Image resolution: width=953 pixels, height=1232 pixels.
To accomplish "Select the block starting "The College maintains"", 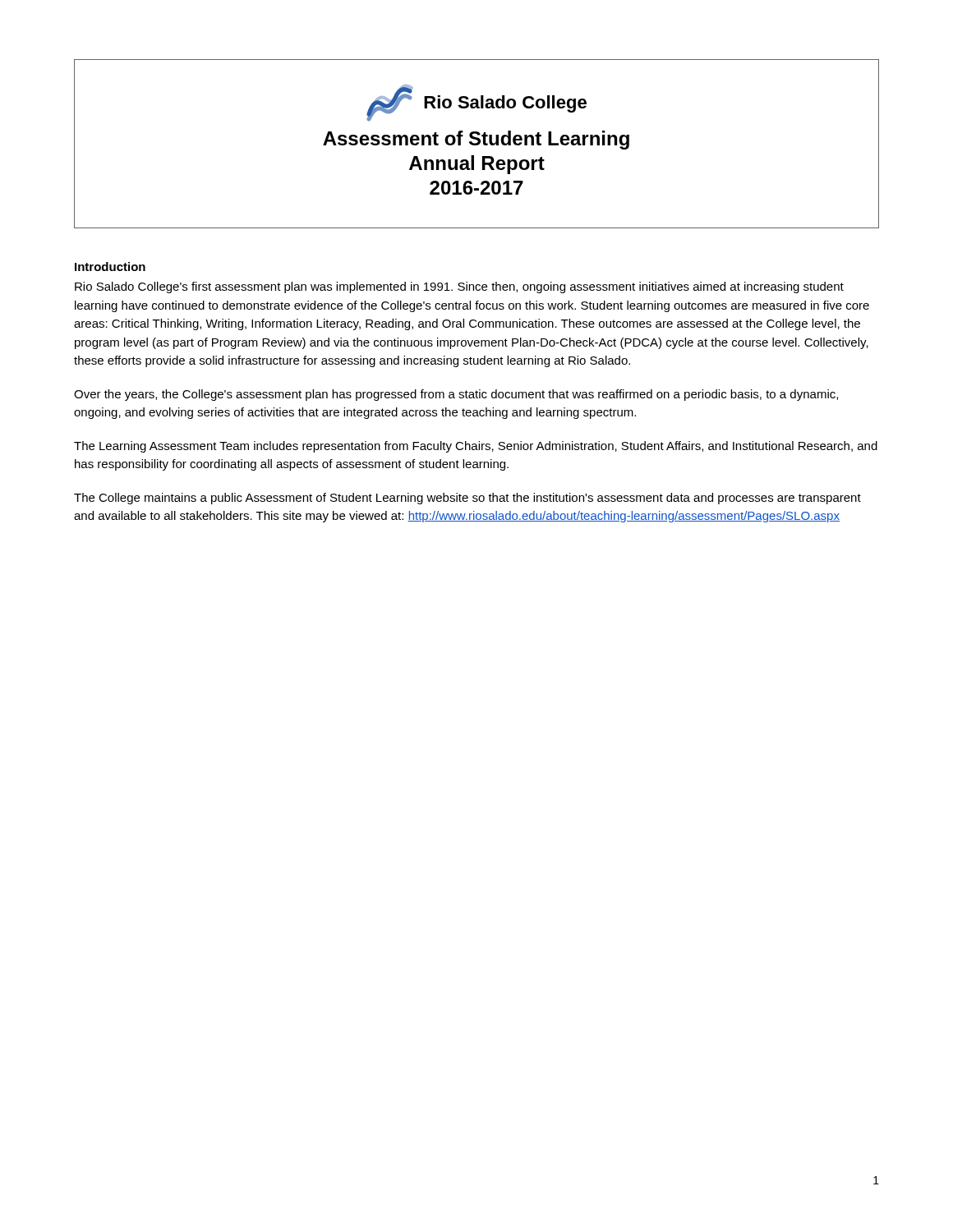I will [467, 506].
